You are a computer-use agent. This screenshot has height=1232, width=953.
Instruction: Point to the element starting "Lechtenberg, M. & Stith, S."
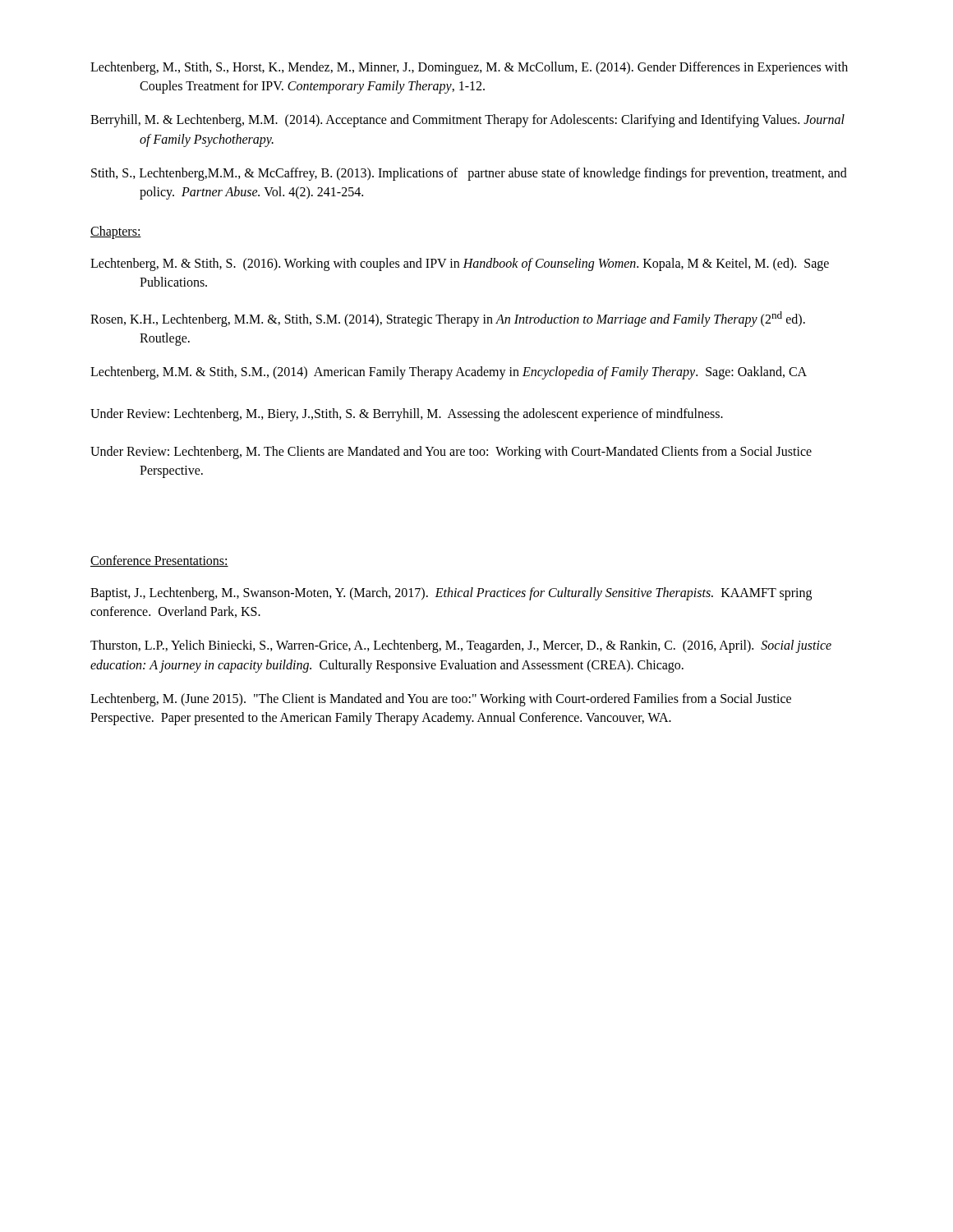tap(460, 273)
